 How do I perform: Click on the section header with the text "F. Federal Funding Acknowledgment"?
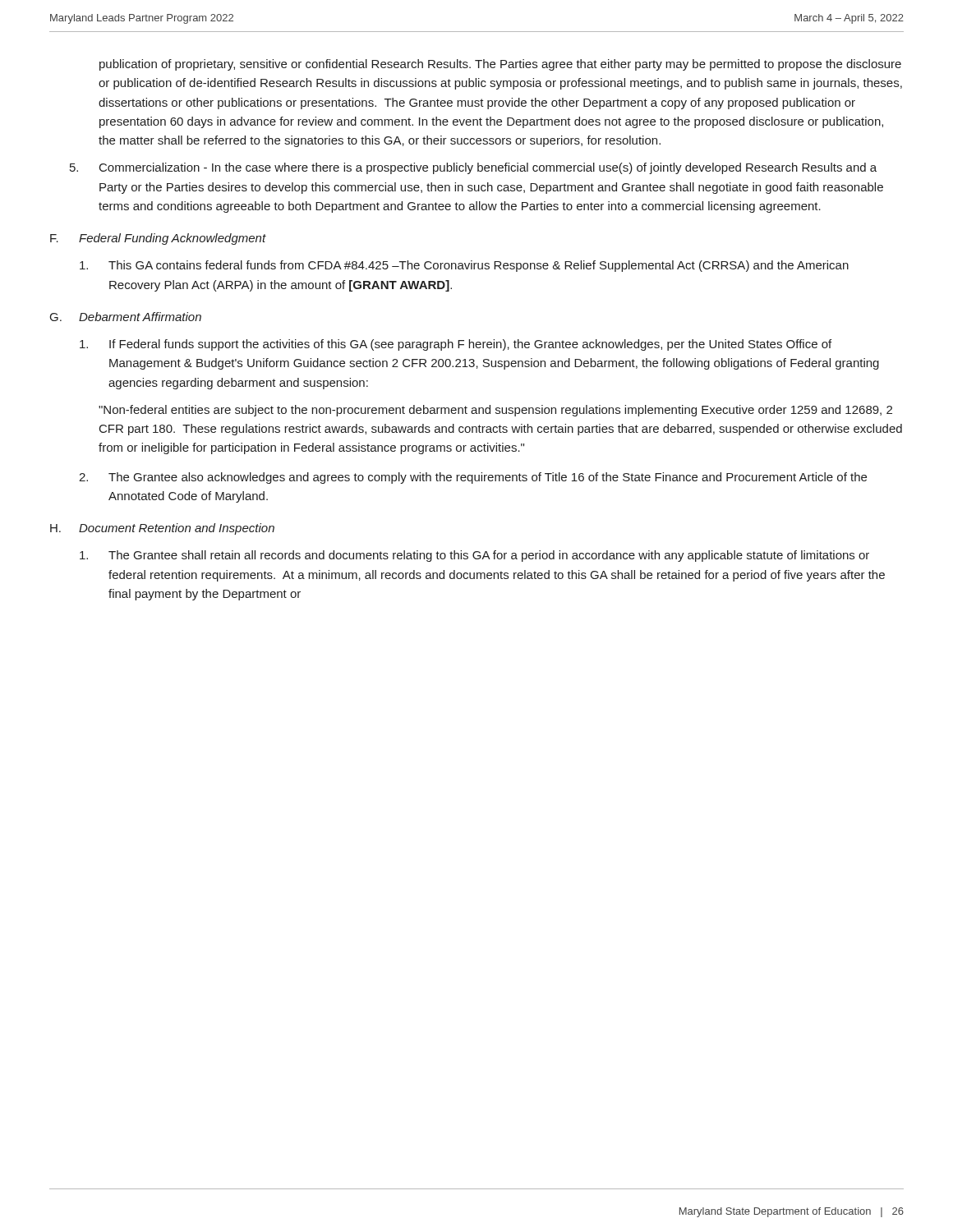(x=158, y=239)
